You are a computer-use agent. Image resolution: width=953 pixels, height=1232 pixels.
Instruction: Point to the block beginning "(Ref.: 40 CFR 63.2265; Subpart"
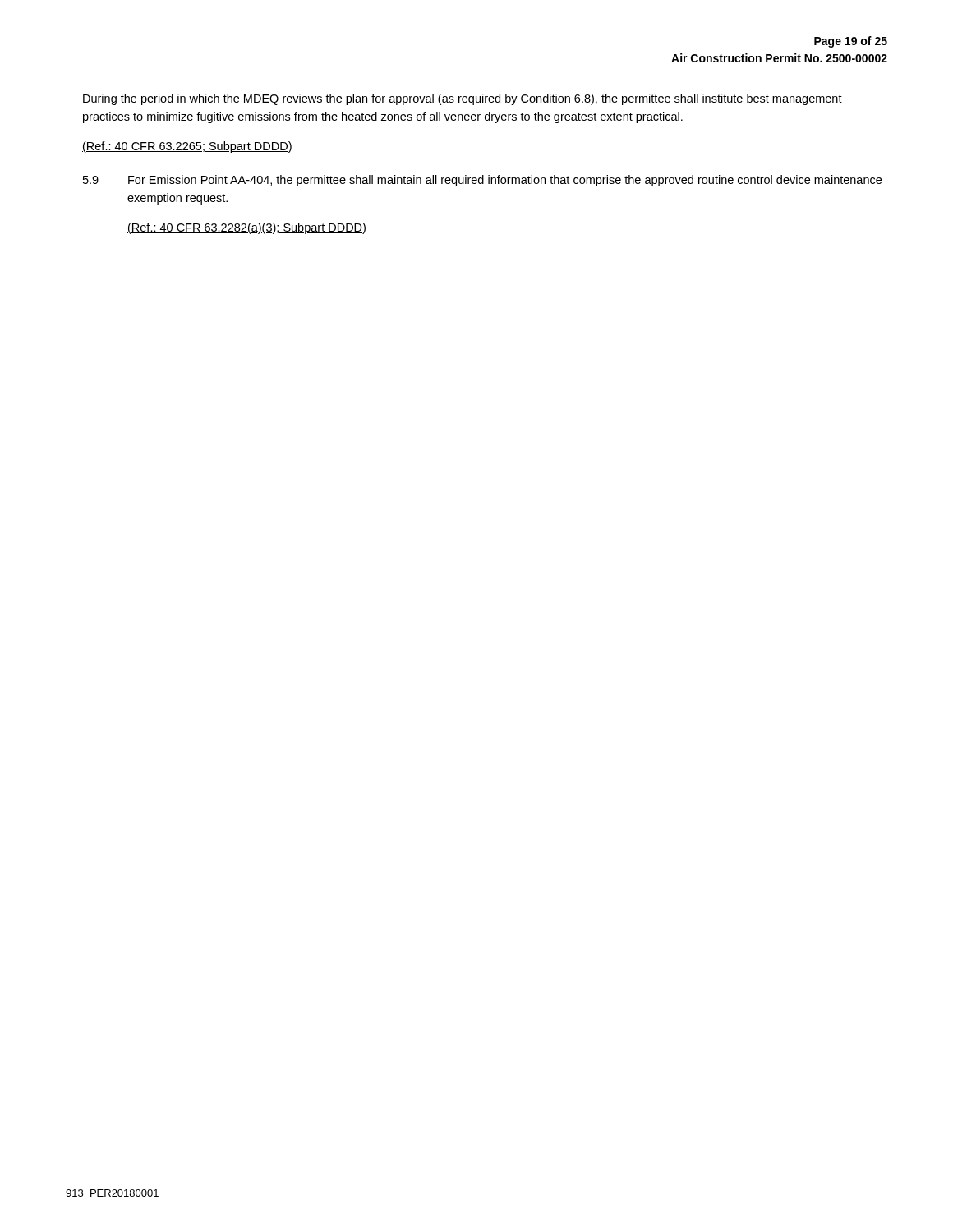187,146
